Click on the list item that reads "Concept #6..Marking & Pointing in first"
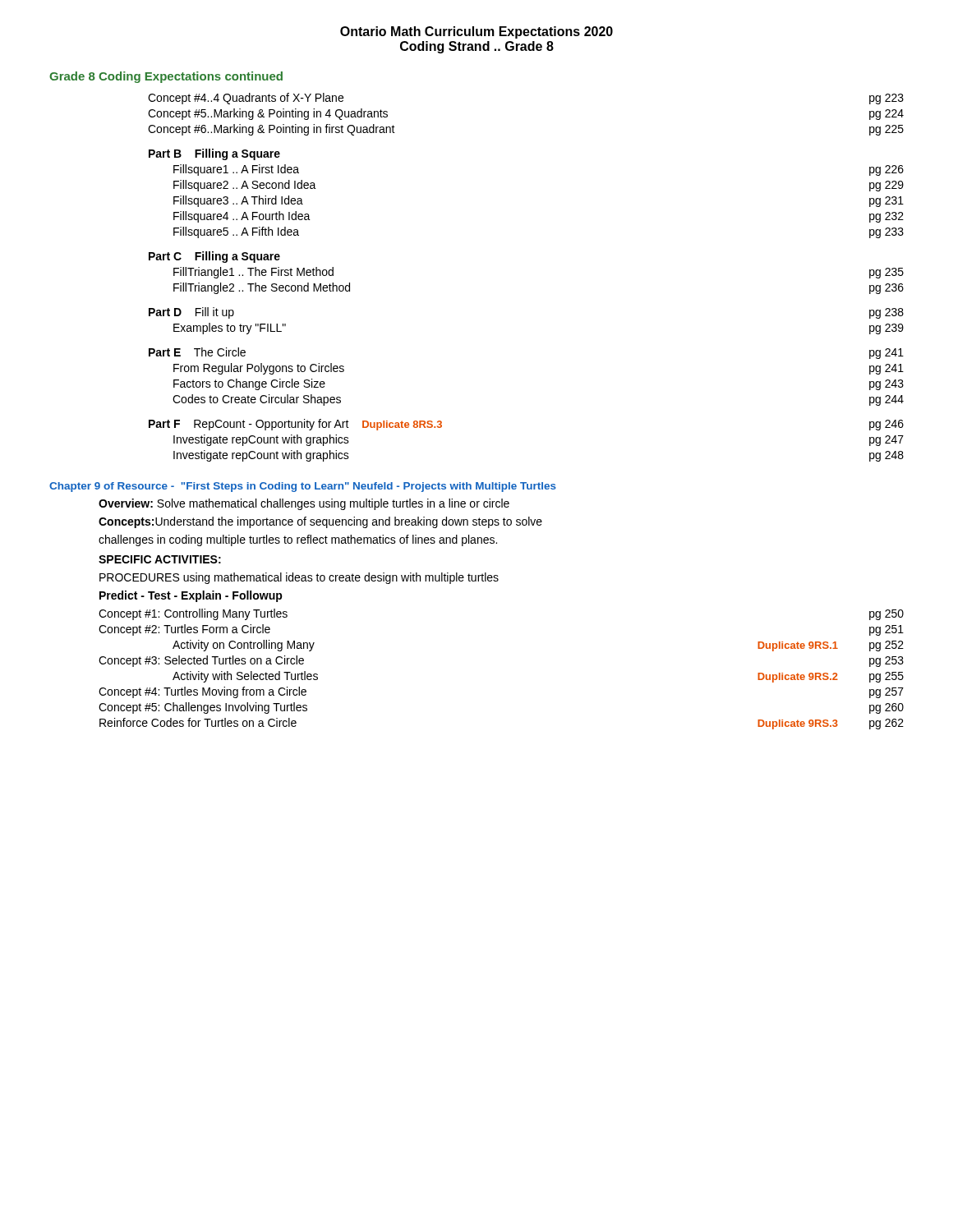953x1232 pixels. click(x=272, y=129)
